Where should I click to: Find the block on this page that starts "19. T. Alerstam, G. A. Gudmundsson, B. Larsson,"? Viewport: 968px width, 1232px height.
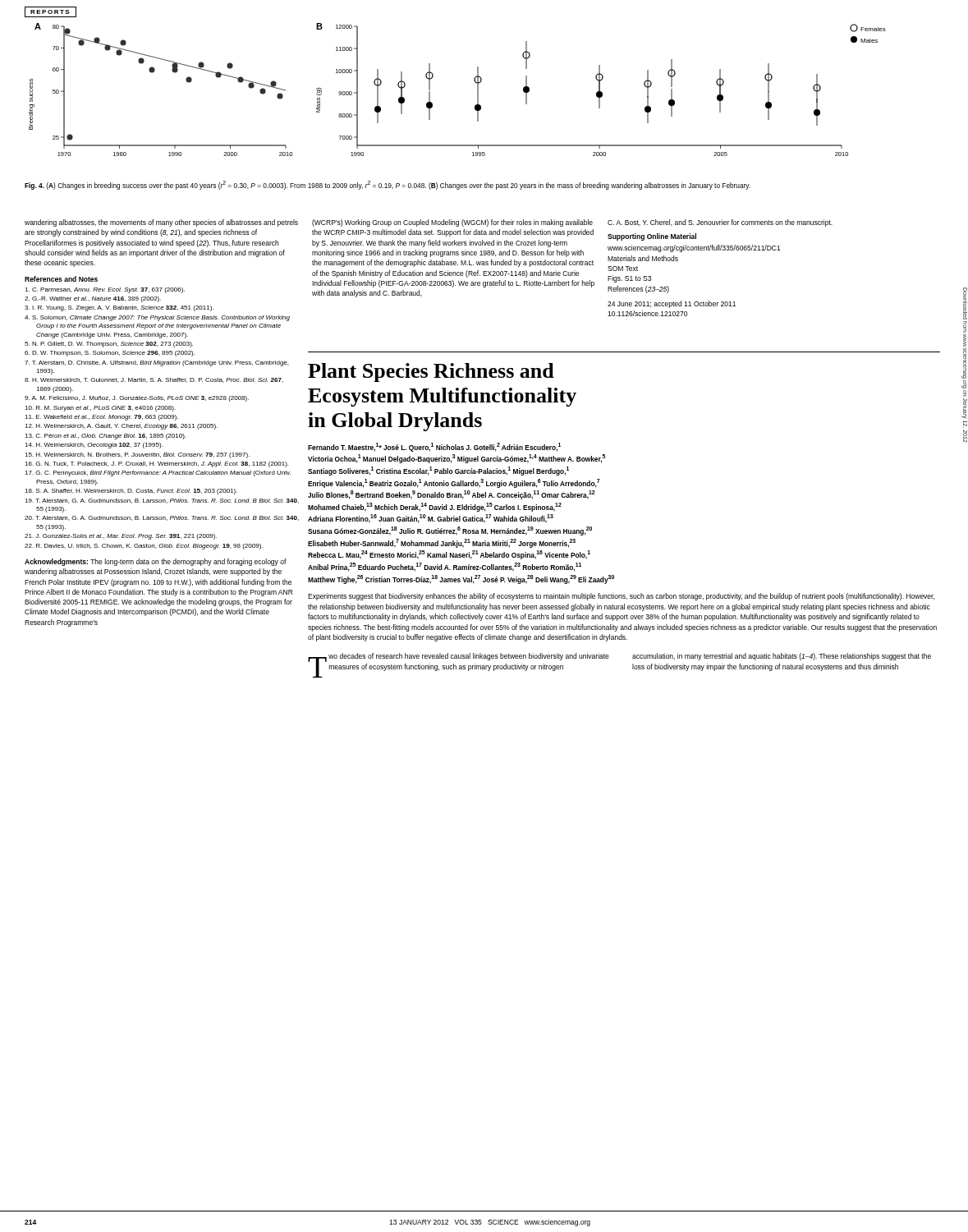(x=162, y=505)
